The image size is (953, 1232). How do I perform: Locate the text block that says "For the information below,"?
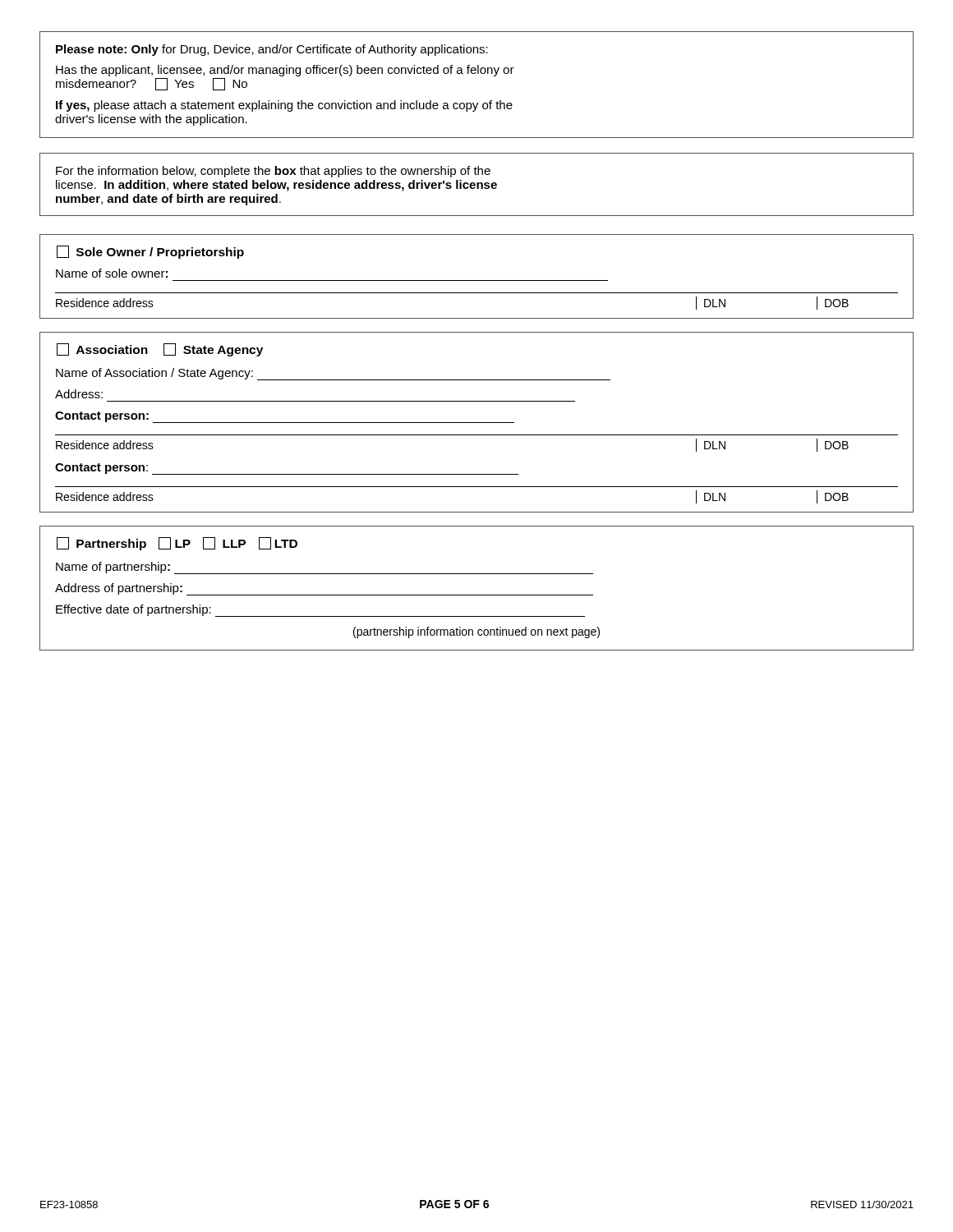(476, 184)
